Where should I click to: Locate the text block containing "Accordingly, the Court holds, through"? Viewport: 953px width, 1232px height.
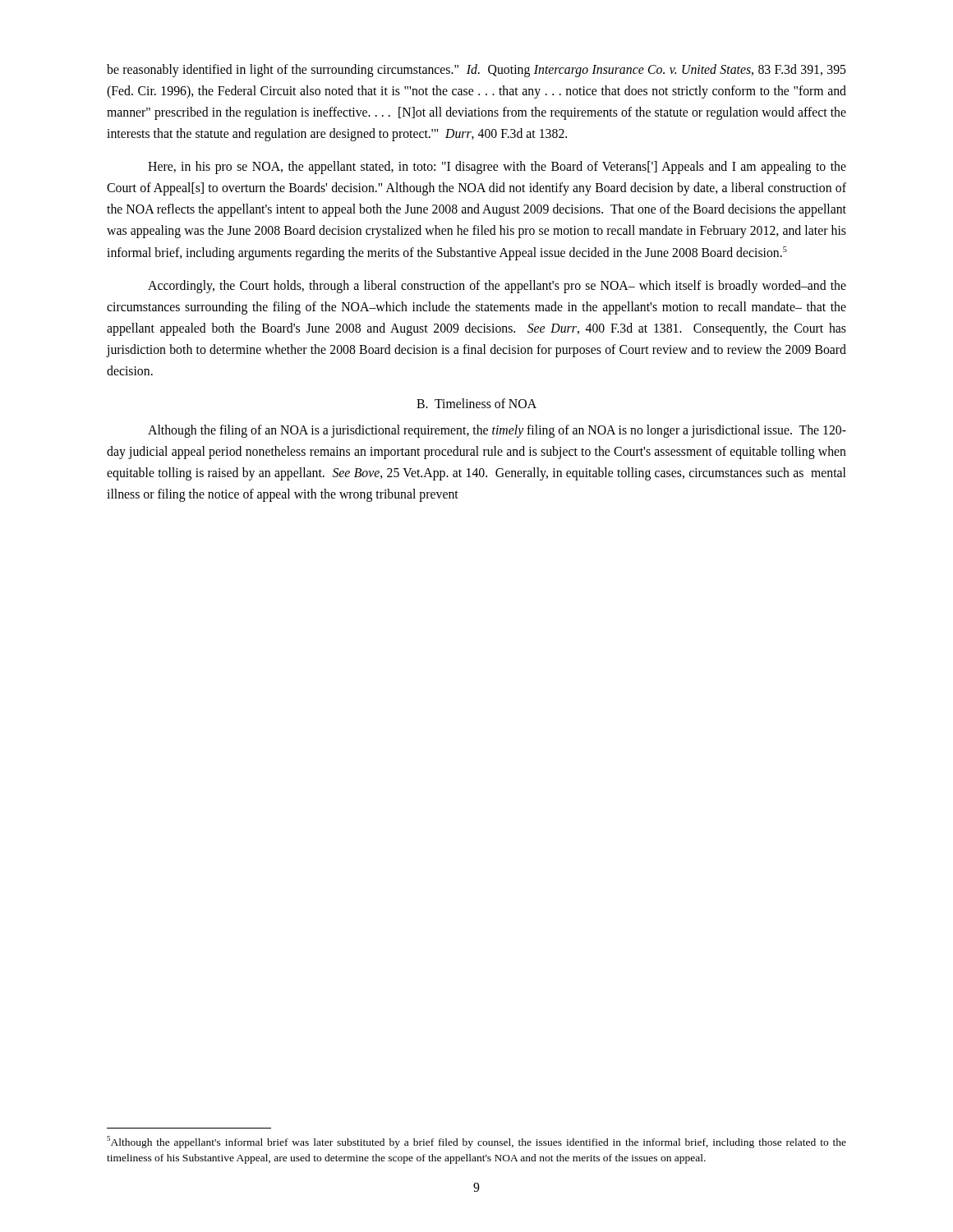476,328
